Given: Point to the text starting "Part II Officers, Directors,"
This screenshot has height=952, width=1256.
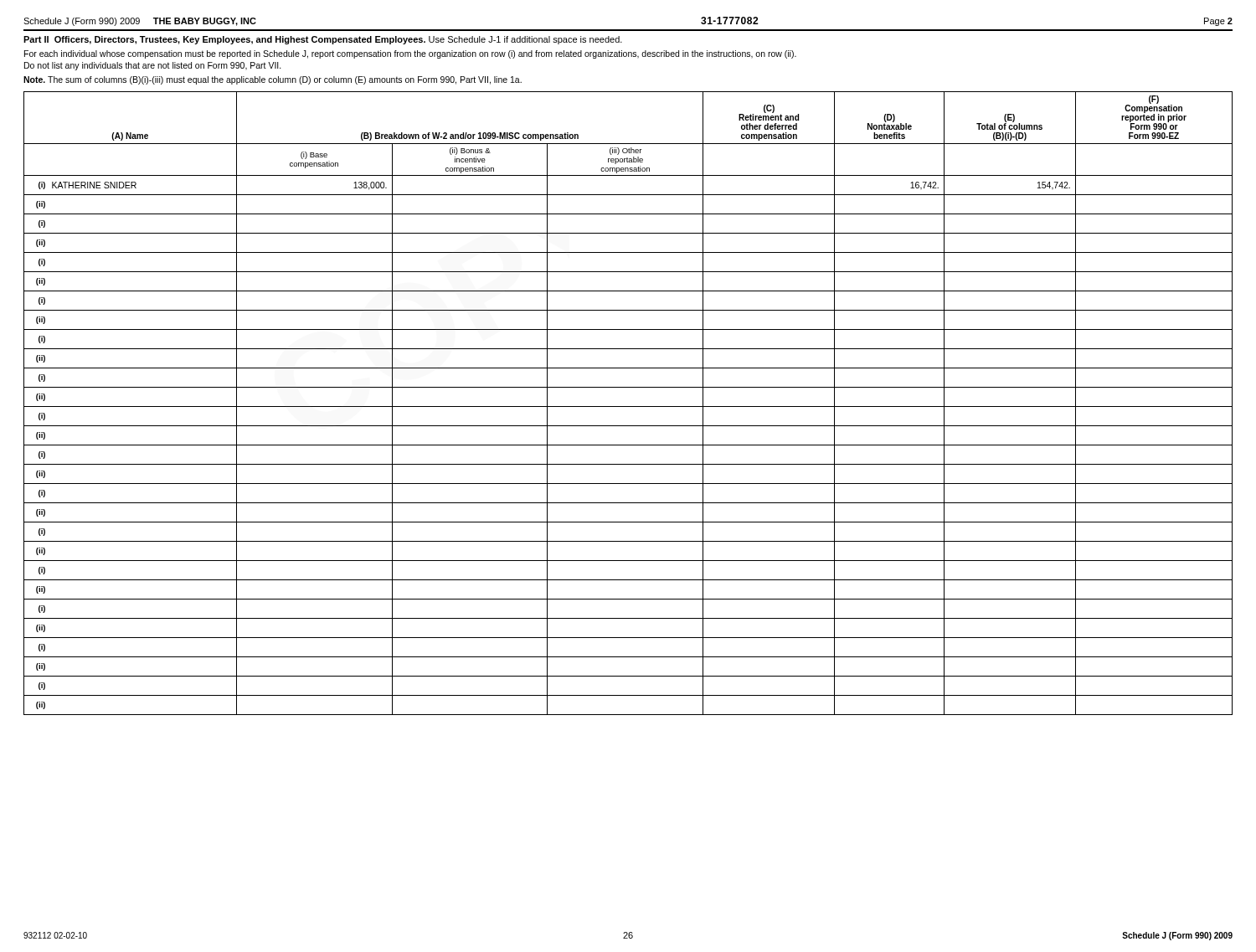Looking at the screenshot, I should [x=323, y=39].
